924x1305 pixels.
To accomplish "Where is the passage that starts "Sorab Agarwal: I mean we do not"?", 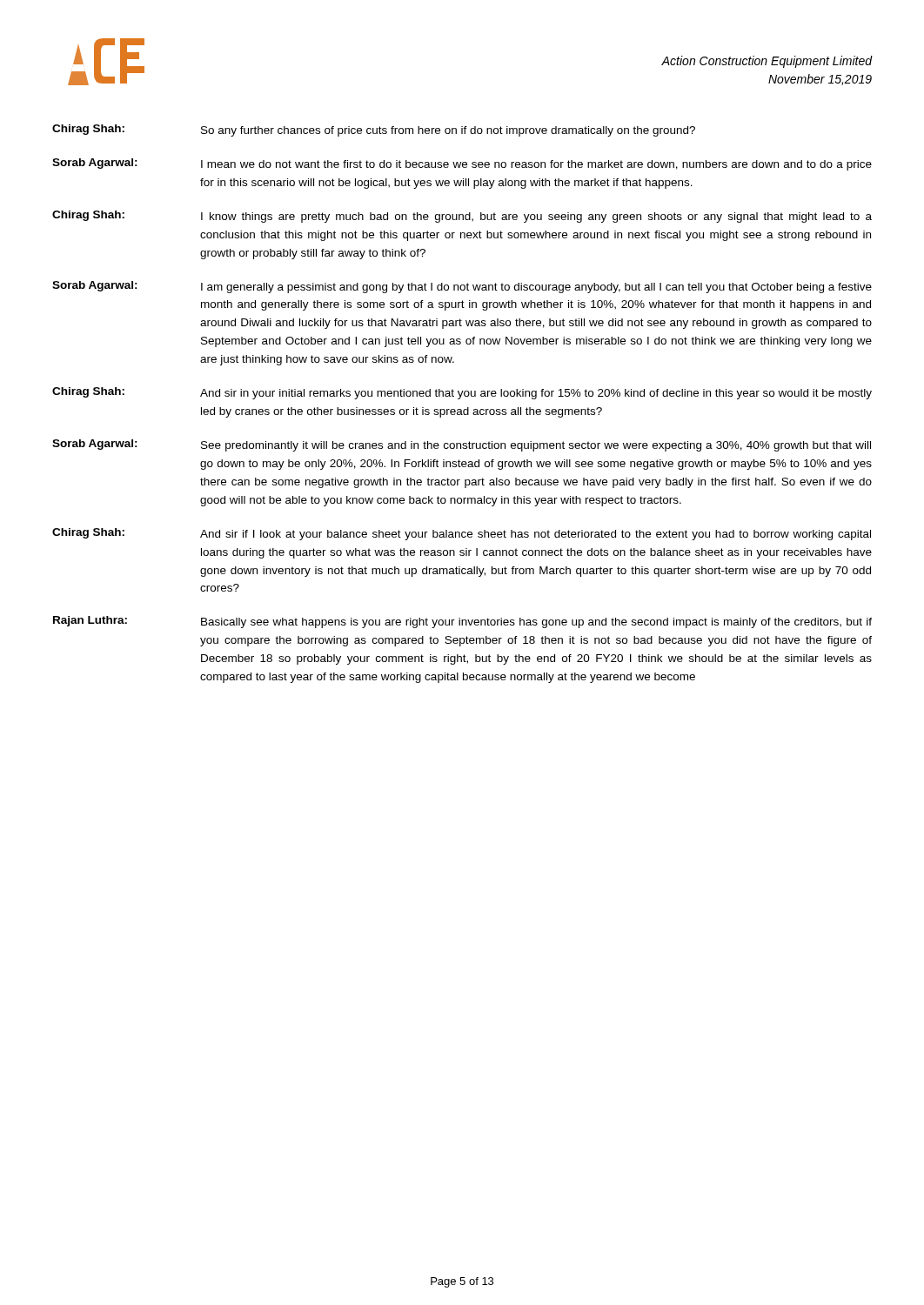I will [462, 174].
